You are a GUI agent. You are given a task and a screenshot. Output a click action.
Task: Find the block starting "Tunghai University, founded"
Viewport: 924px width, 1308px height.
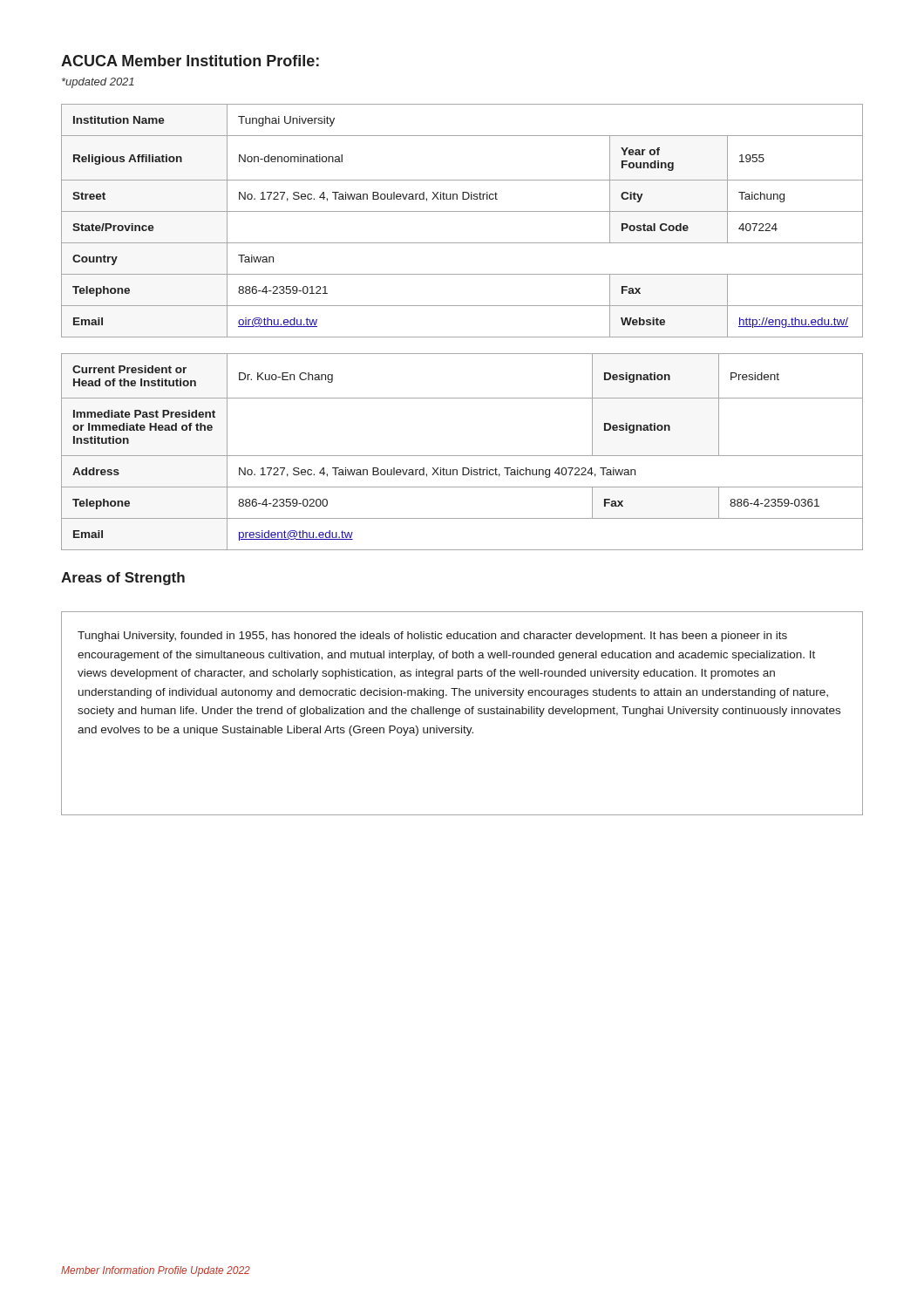[459, 682]
